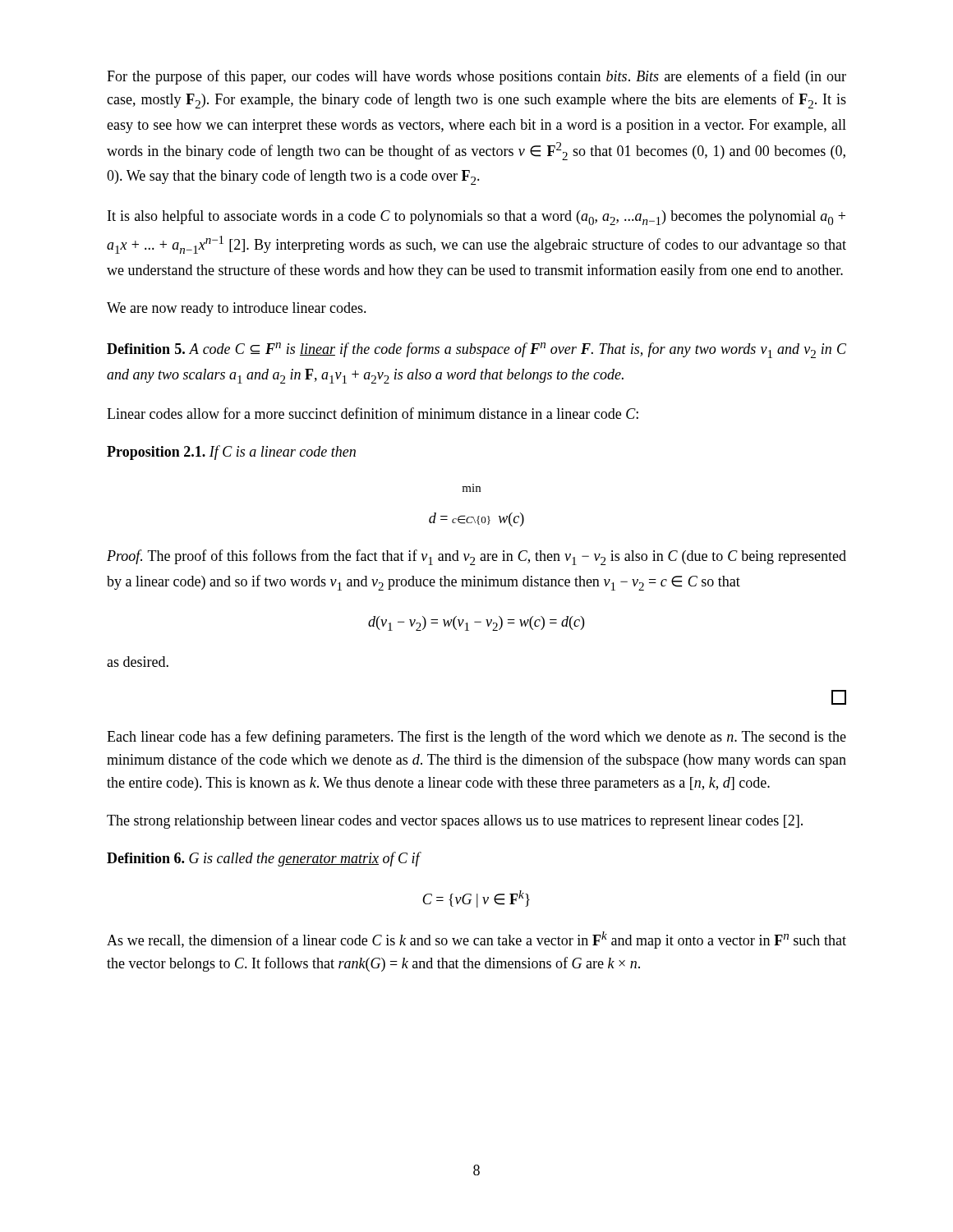Click on the text block that says "It is also helpful to associate words"
Viewport: 953px width, 1232px height.
pyautogui.click(x=476, y=244)
